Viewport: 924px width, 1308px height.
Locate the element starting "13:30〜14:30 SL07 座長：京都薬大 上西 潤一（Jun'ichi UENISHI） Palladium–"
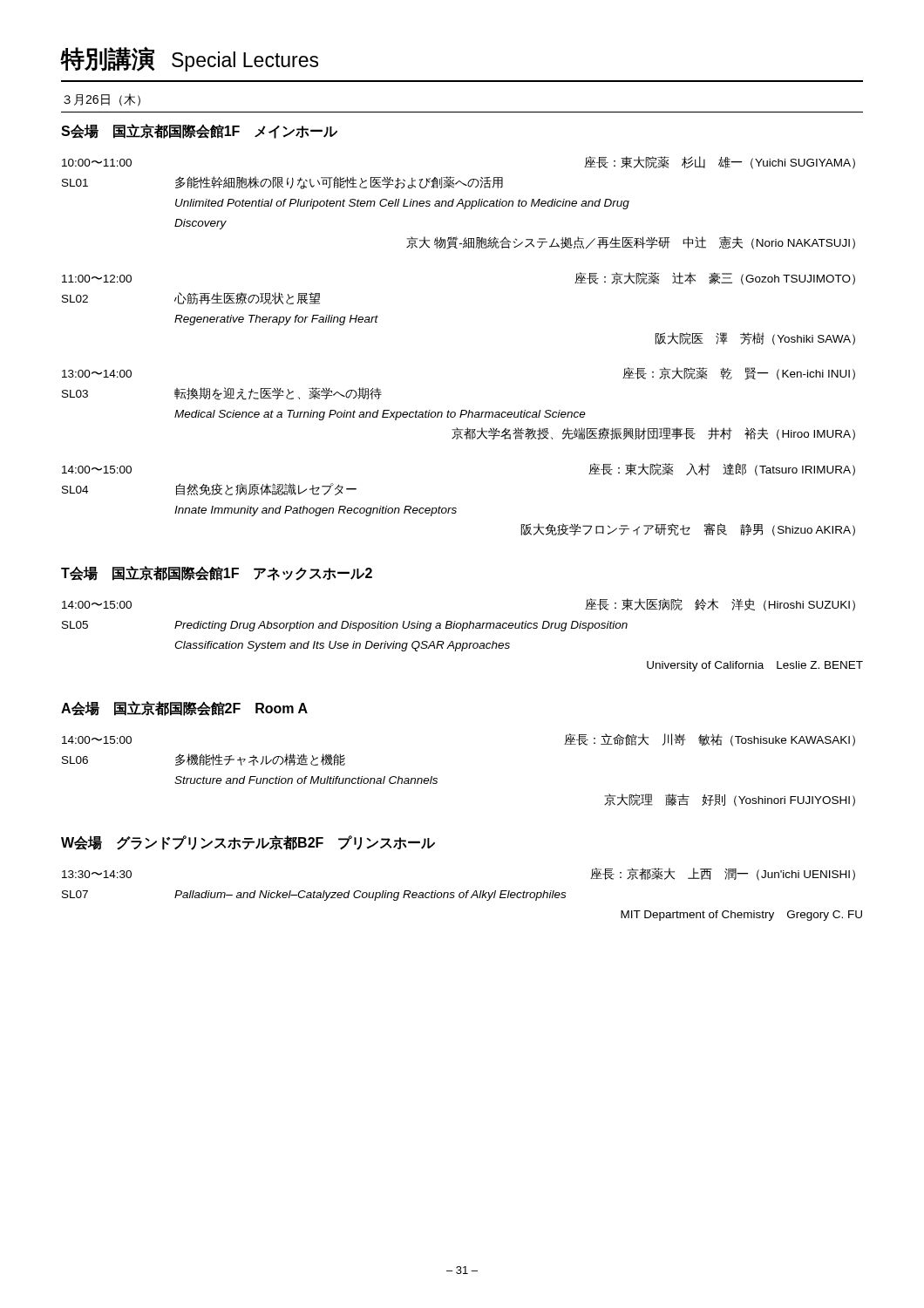tap(462, 895)
